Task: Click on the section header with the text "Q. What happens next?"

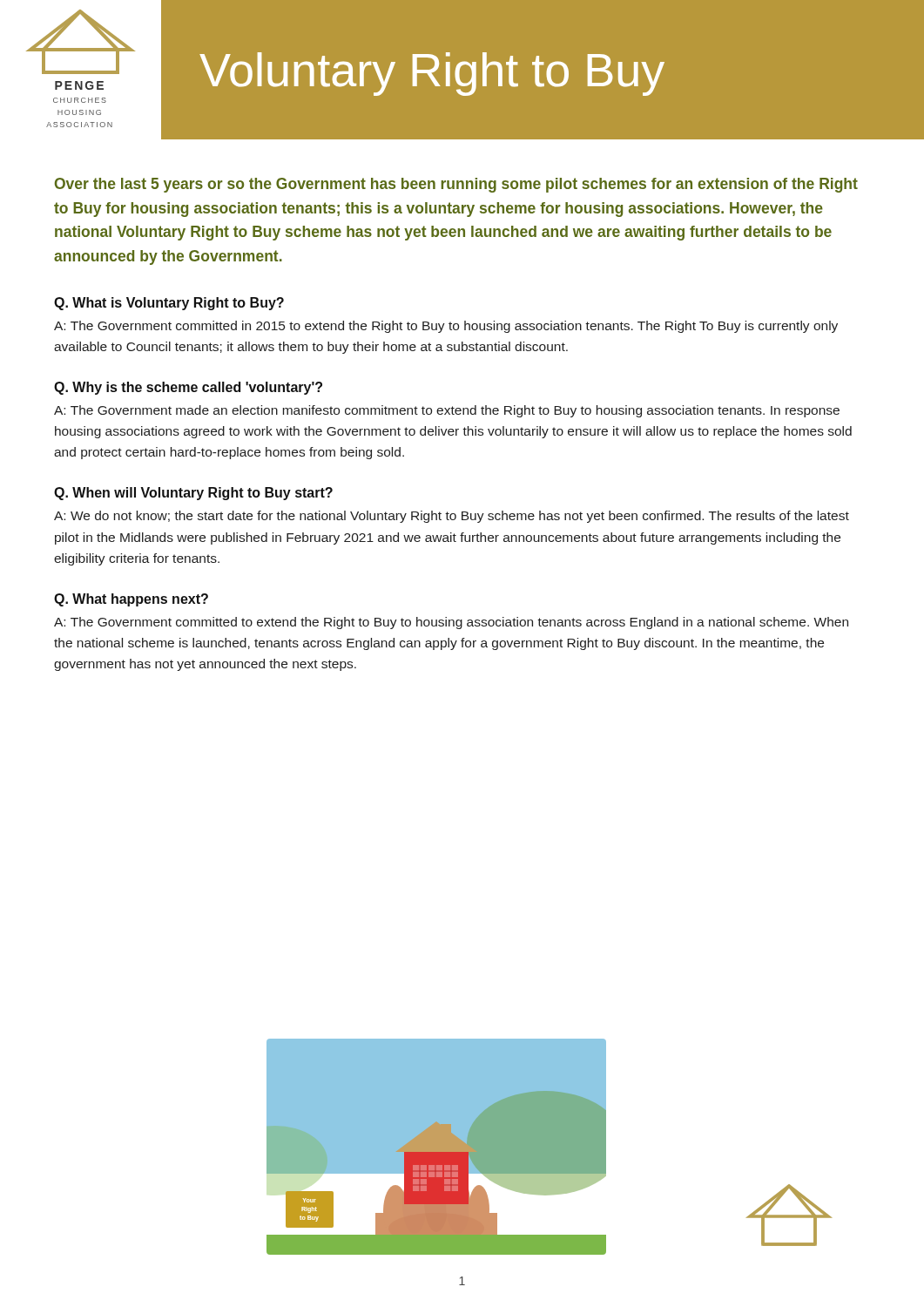Action: click(x=131, y=599)
